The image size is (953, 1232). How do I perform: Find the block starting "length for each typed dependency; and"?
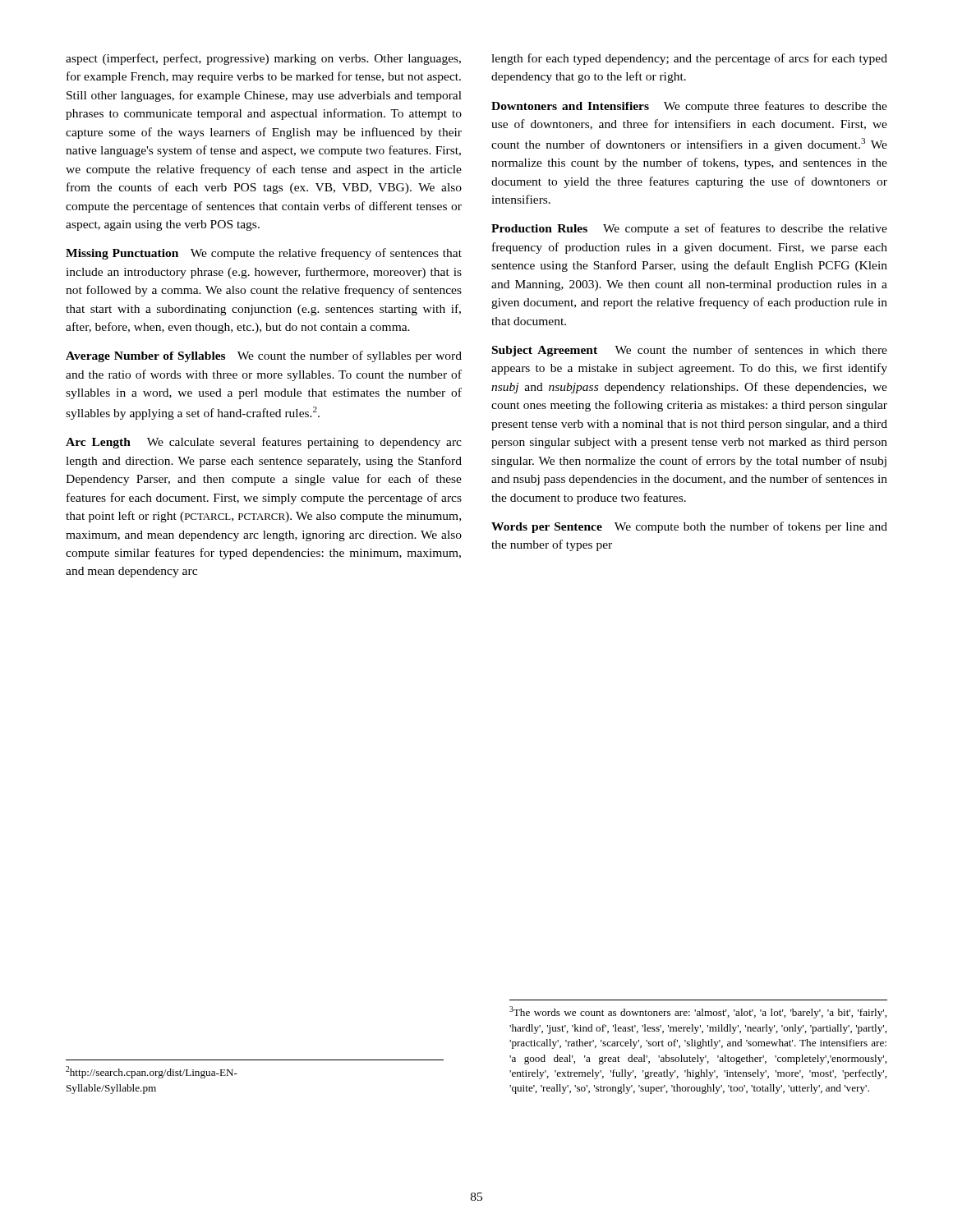point(689,68)
